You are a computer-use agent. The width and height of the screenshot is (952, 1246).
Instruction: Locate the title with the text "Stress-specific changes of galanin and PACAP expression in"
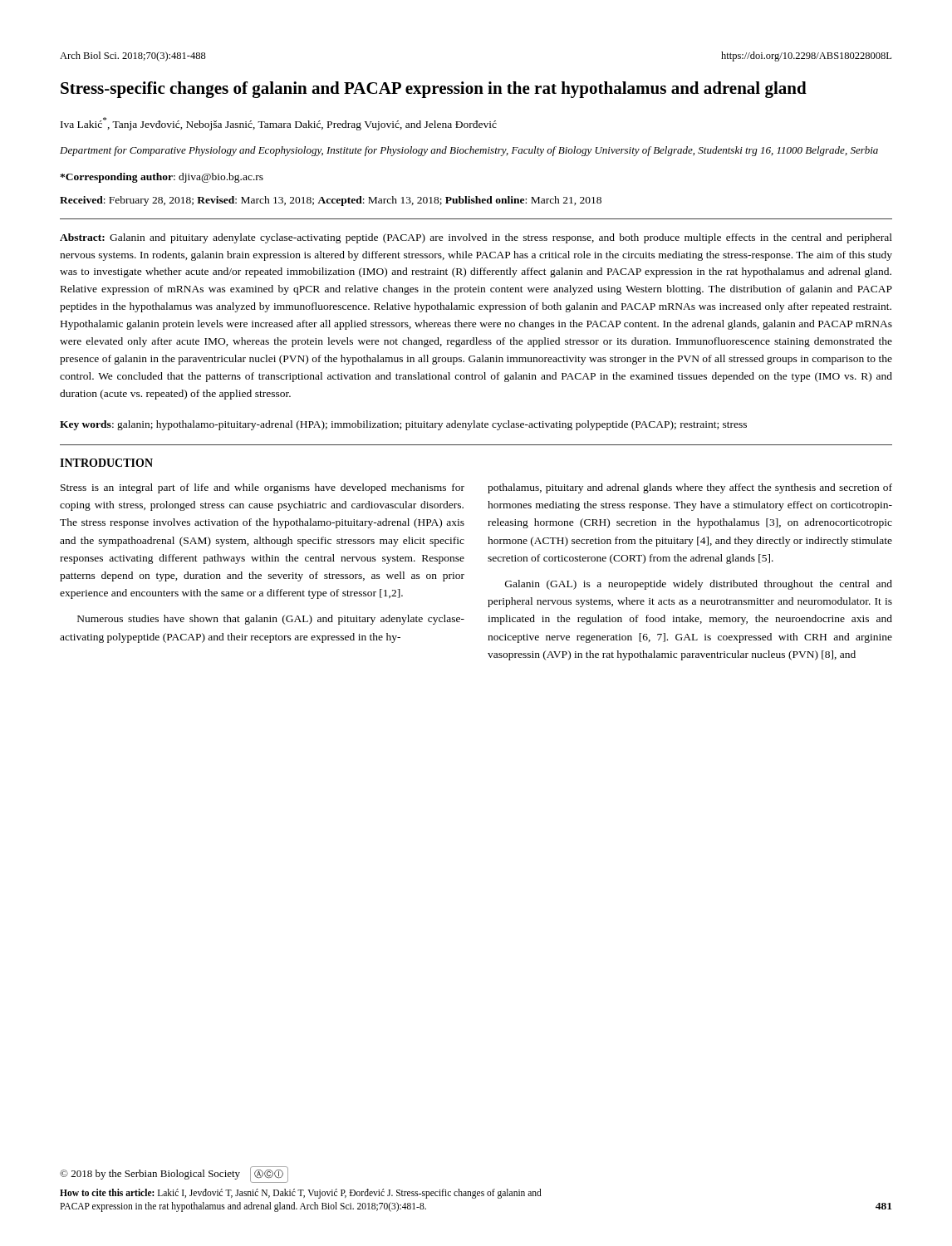[x=476, y=89]
